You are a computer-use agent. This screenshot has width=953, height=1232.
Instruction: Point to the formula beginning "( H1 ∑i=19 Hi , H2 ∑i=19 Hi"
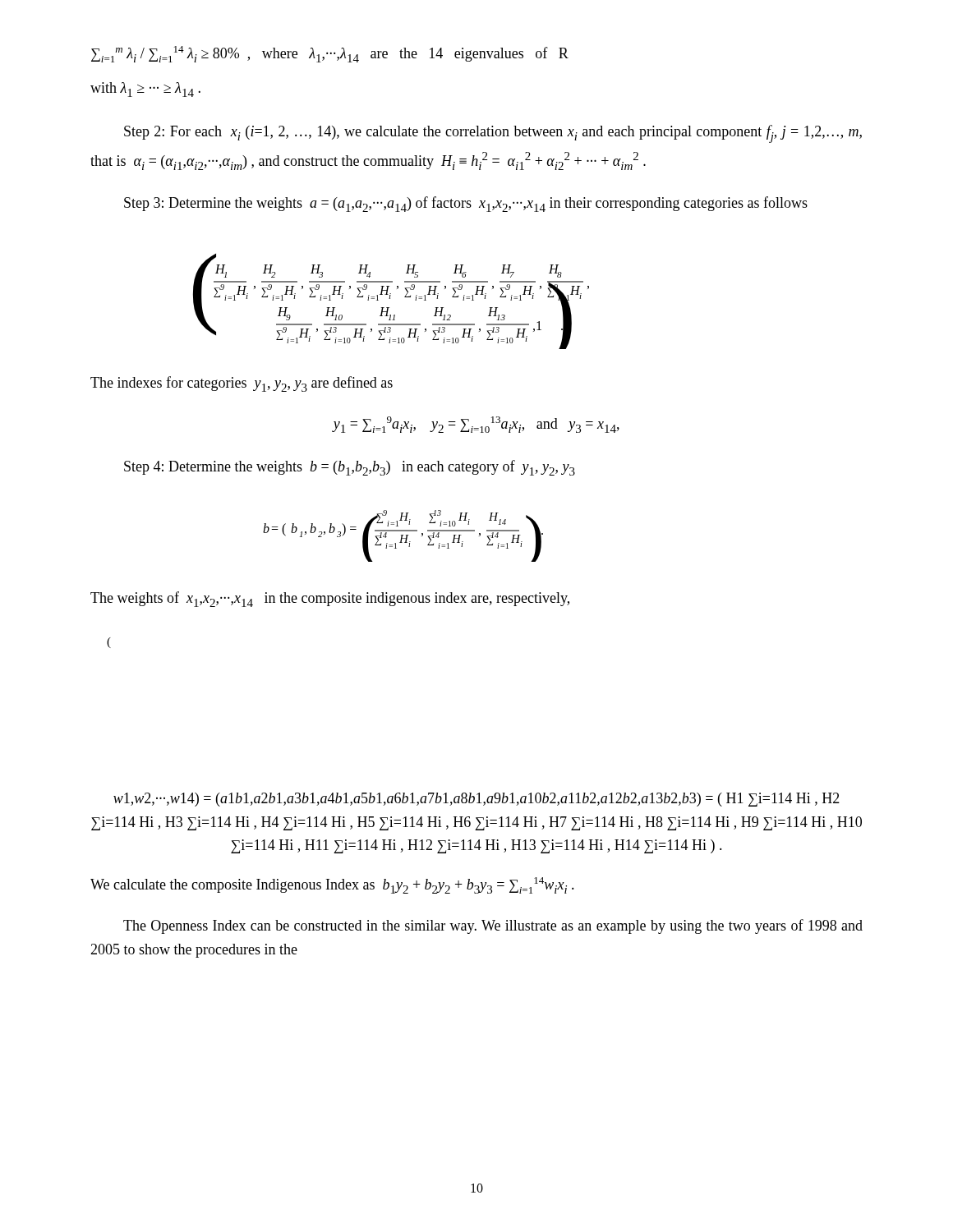476,295
